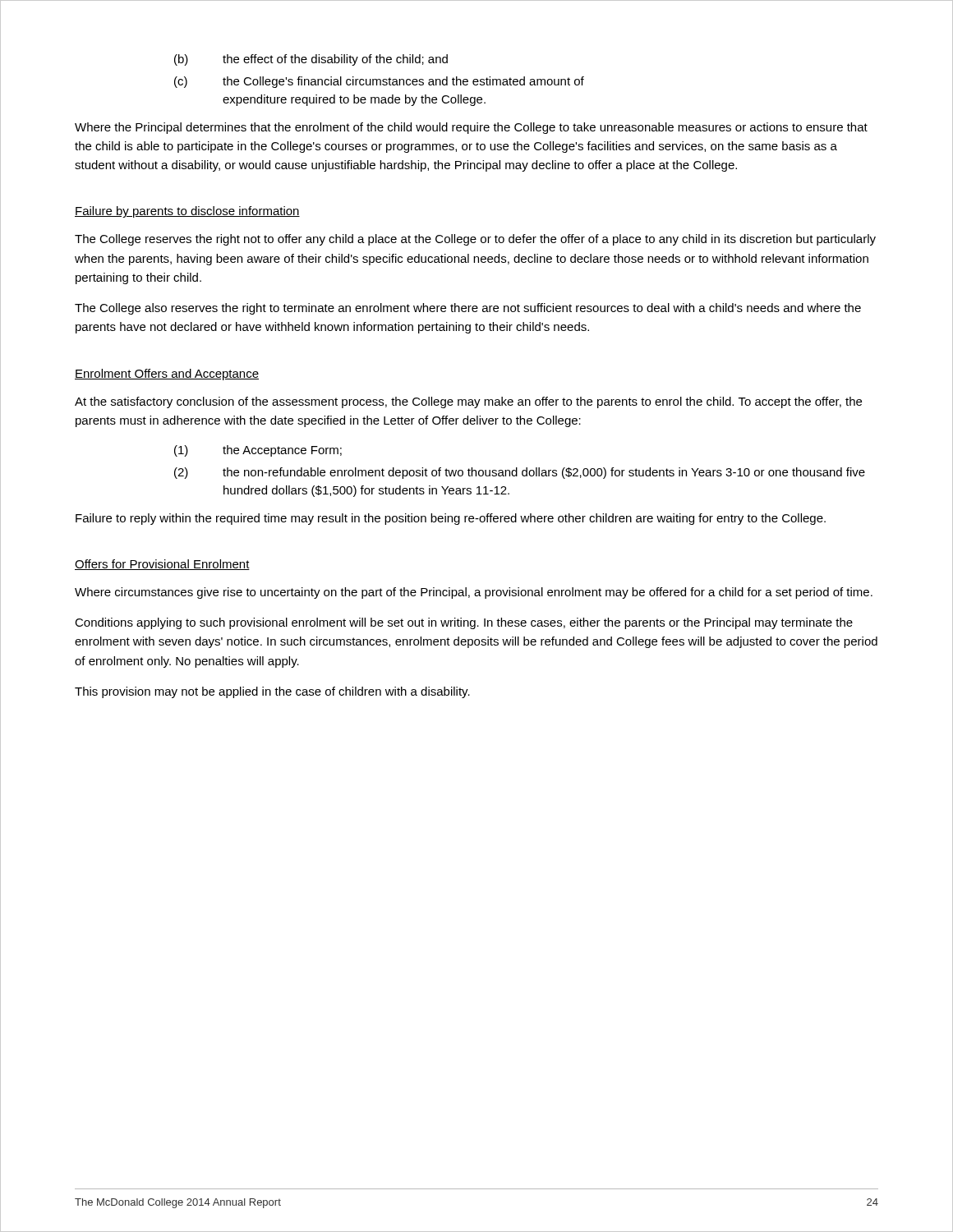This screenshot has height=1232, width=953.
Task: Click on the text block that reads "Where the Principal determines that the enrolment of"
Action: (476, 146)
